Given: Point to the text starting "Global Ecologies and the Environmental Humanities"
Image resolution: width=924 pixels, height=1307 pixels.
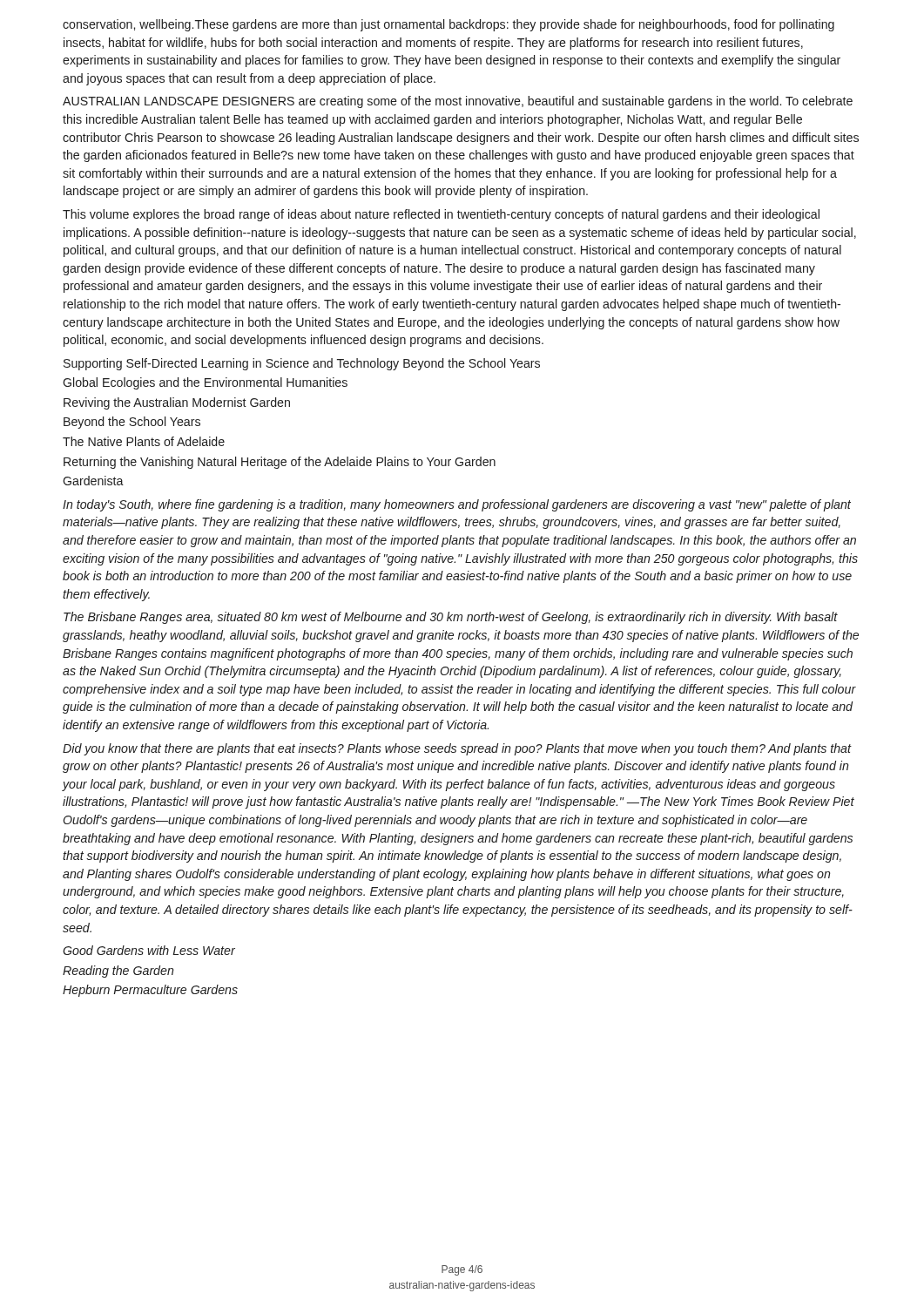Looking at the screenshot, I should pyautogui.click(x=205, y=383).
